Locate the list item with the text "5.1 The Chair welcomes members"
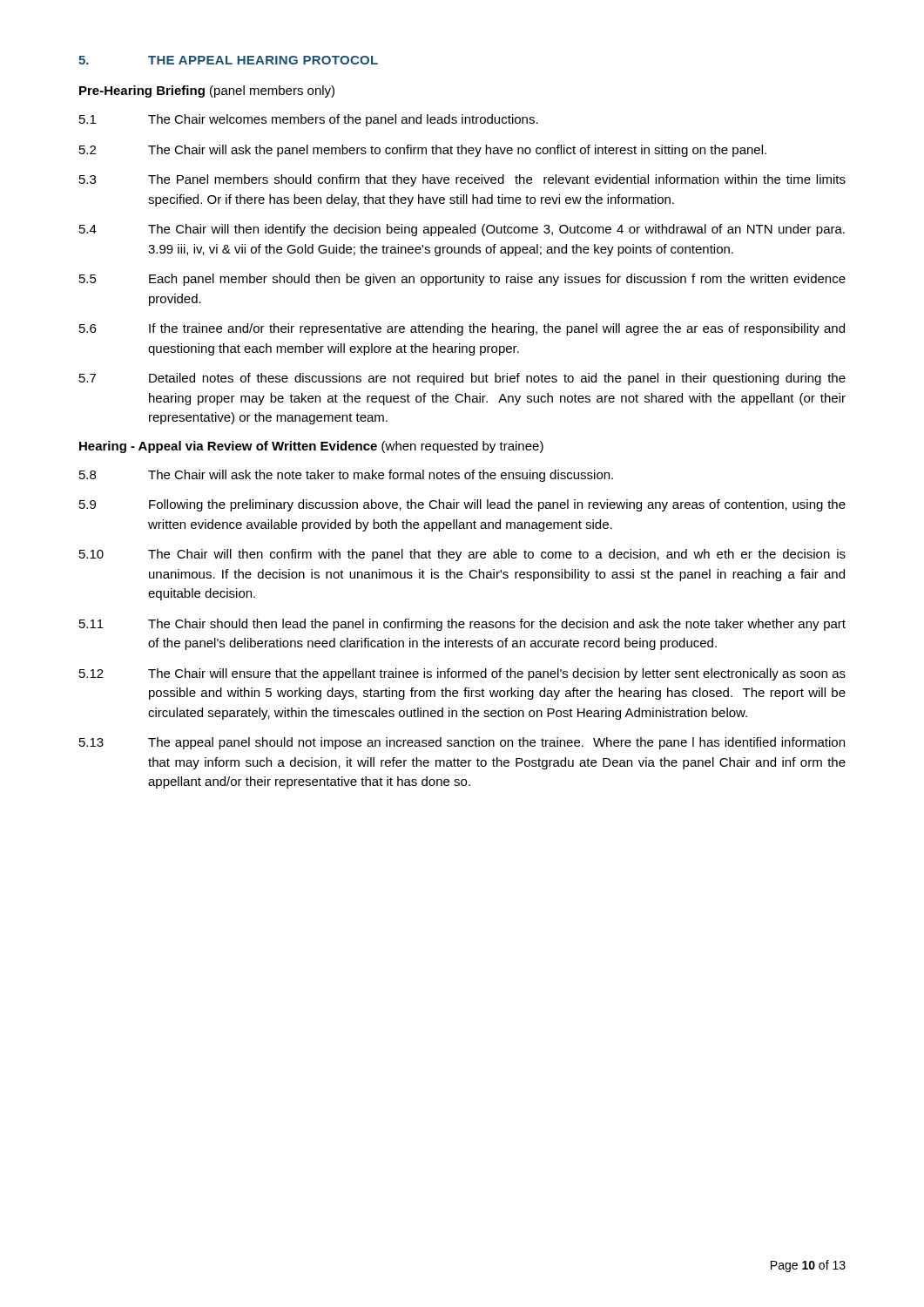 click(x=462, y=120)
